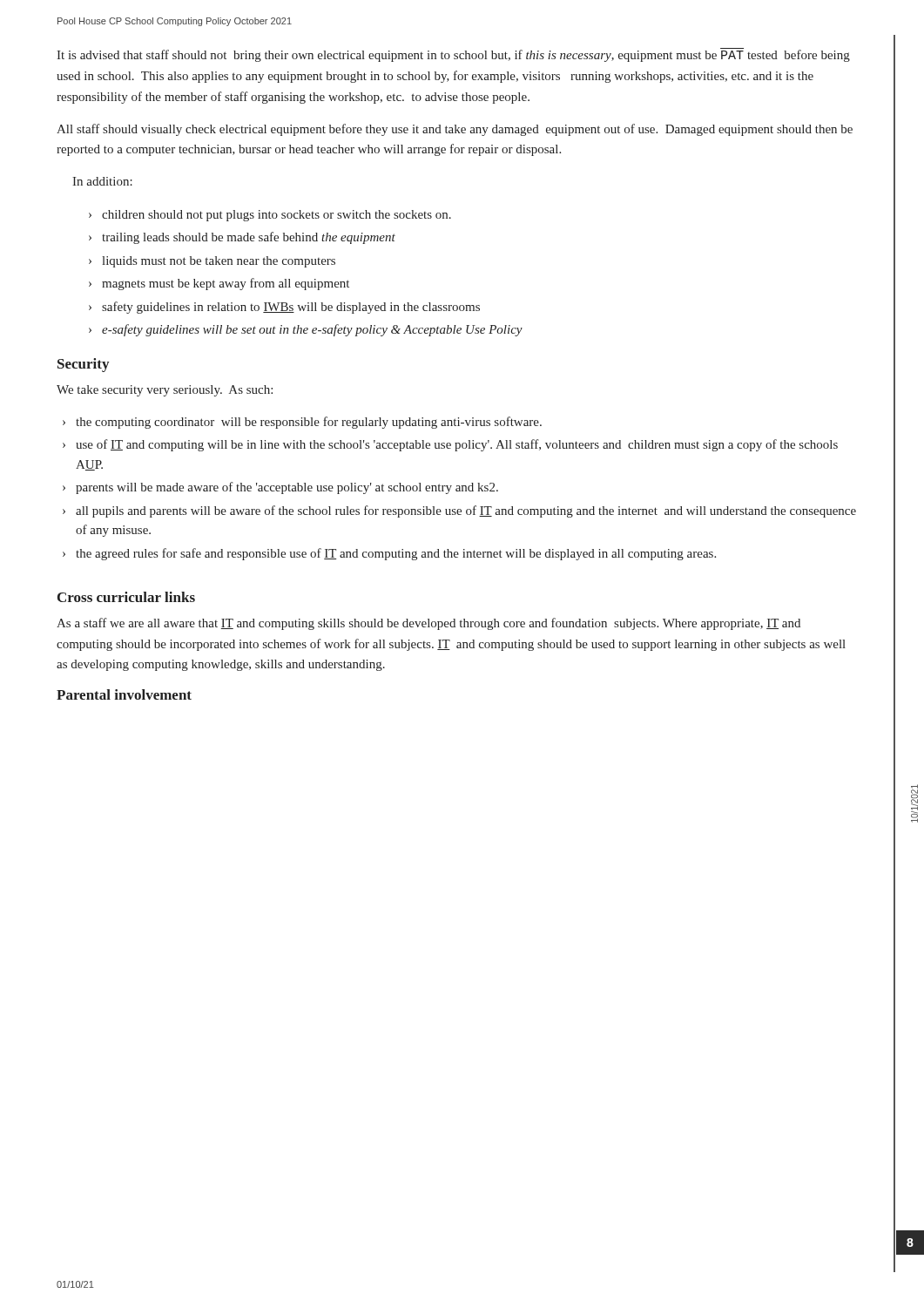Point to the block starting "use of IT and computing will be in"
Screen dimensions: 1307x924
coord(457,454)
